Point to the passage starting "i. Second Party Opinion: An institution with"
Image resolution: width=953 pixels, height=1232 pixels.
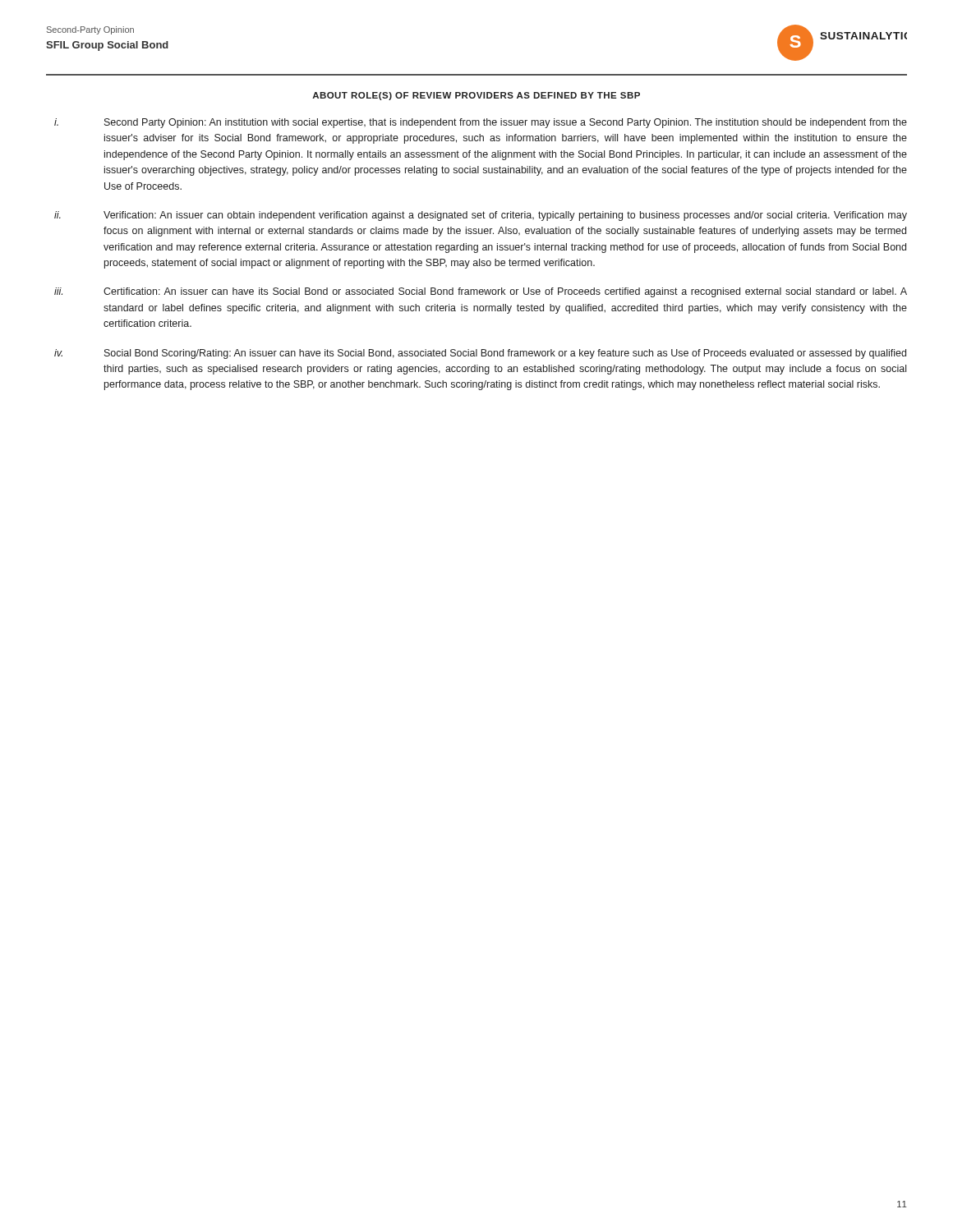click(476, 155)
